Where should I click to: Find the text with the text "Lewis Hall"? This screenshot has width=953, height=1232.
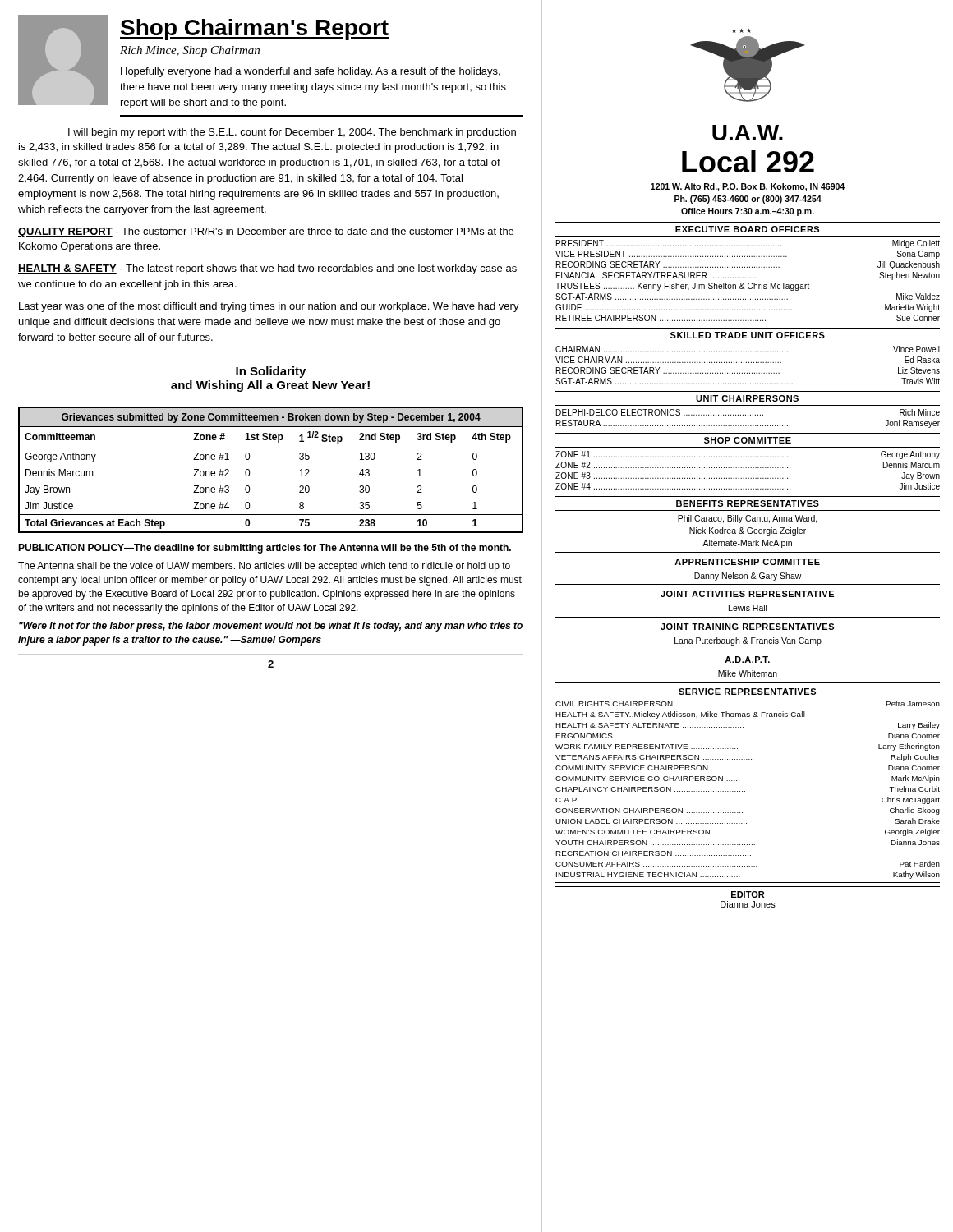coord(748,608)
